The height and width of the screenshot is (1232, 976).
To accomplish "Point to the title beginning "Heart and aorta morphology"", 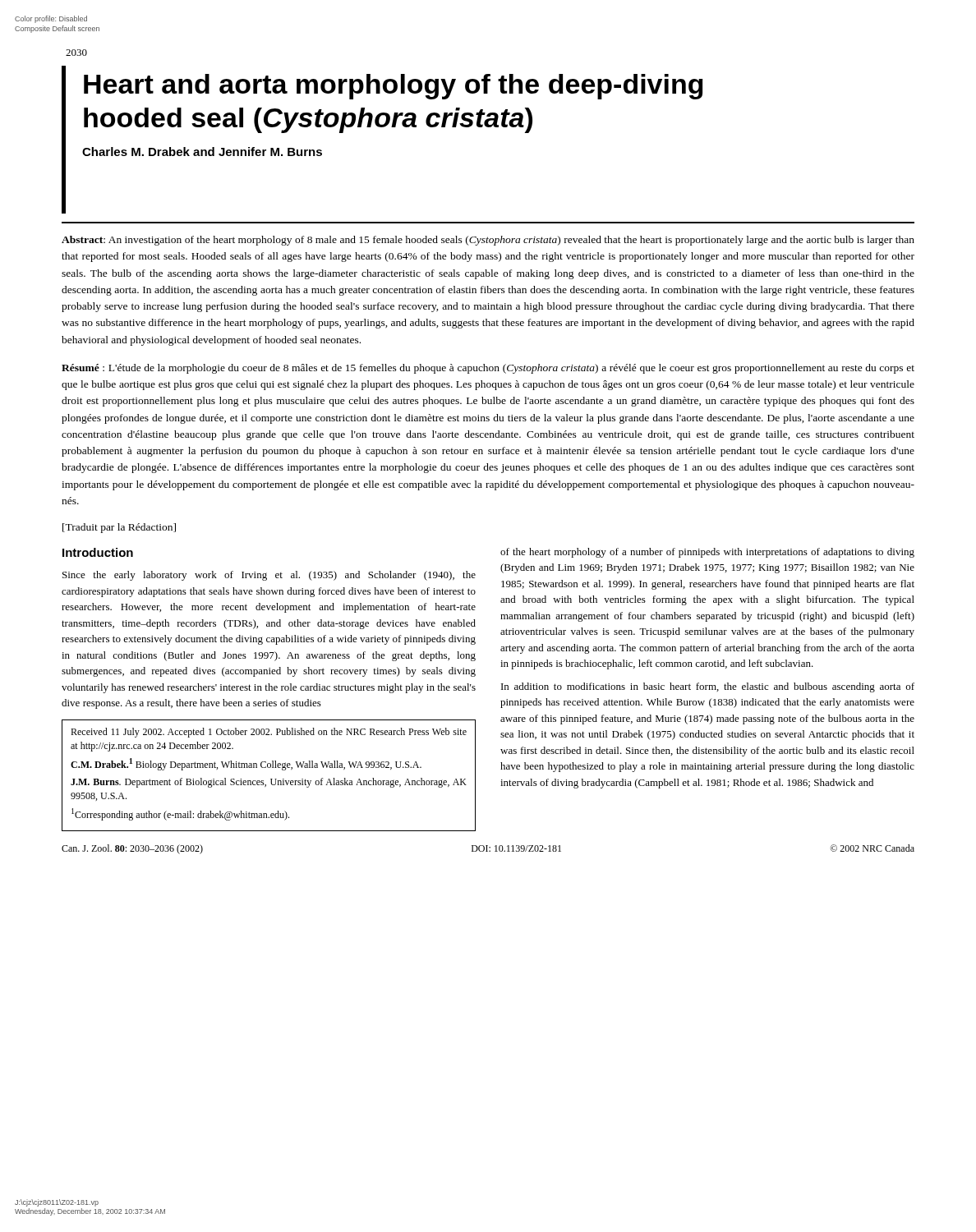I will tap(493, 113).
